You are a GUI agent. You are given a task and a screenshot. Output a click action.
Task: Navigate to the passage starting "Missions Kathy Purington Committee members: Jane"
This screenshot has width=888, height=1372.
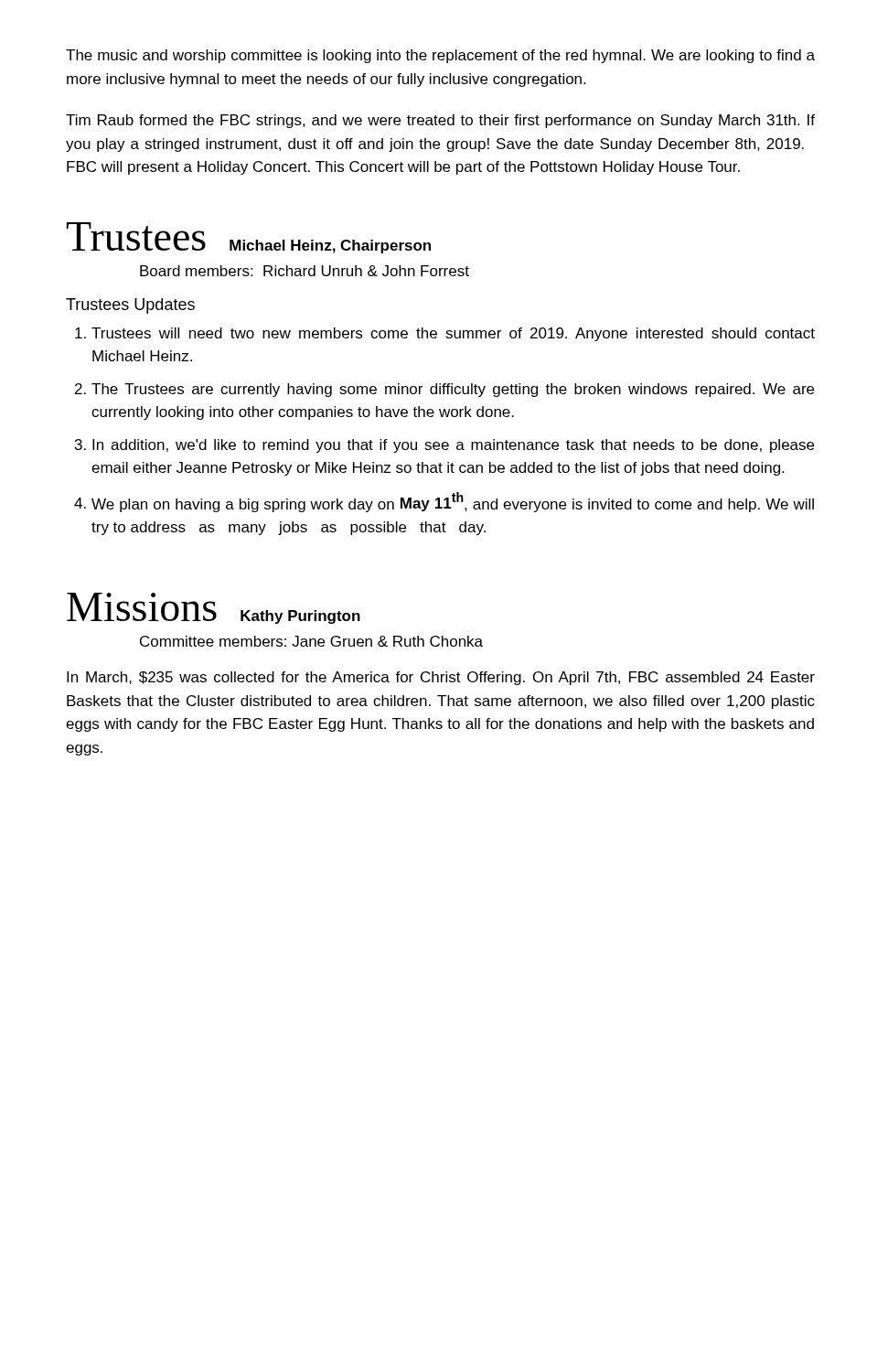214,608
